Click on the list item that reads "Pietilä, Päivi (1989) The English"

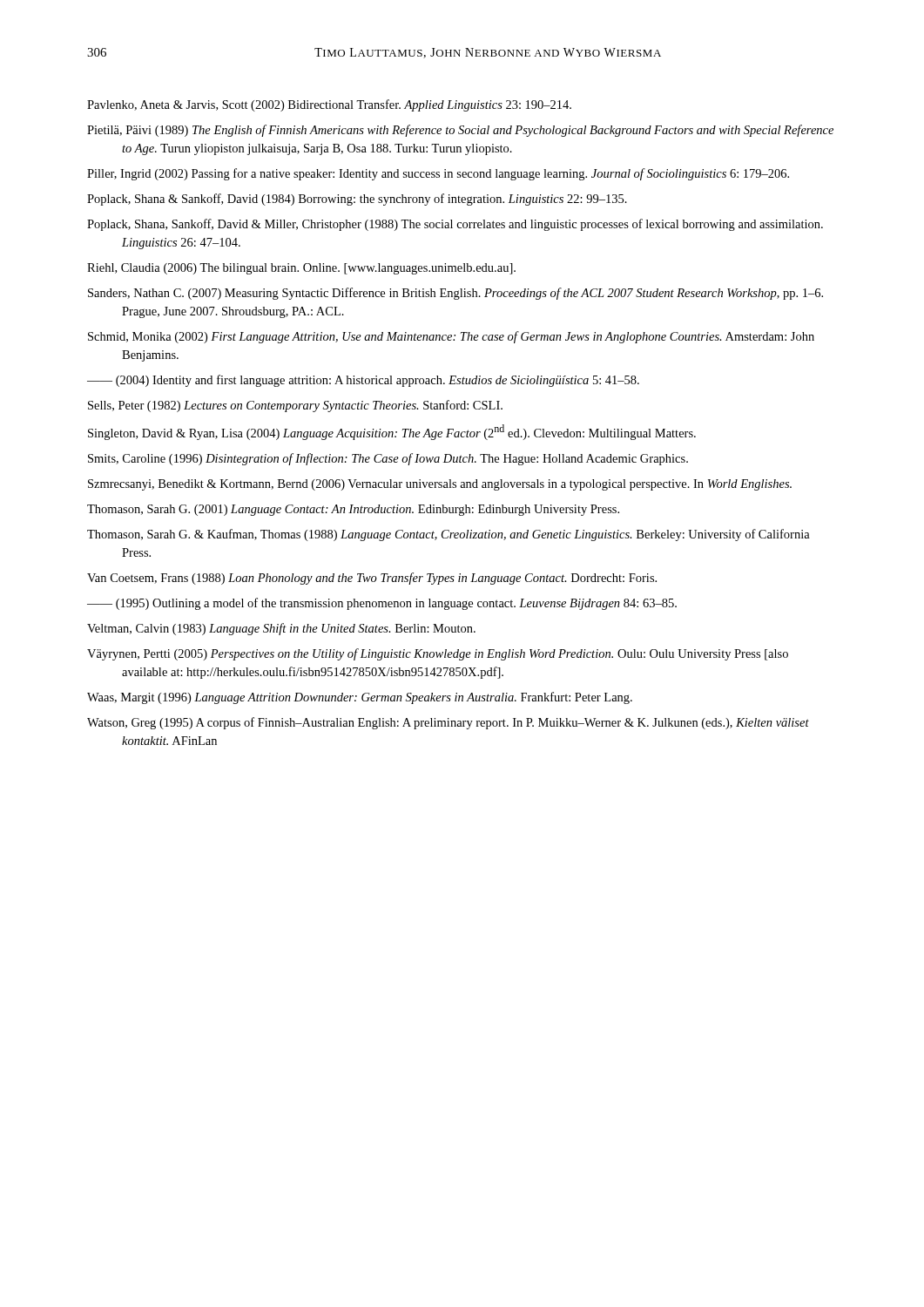point(461,139)
